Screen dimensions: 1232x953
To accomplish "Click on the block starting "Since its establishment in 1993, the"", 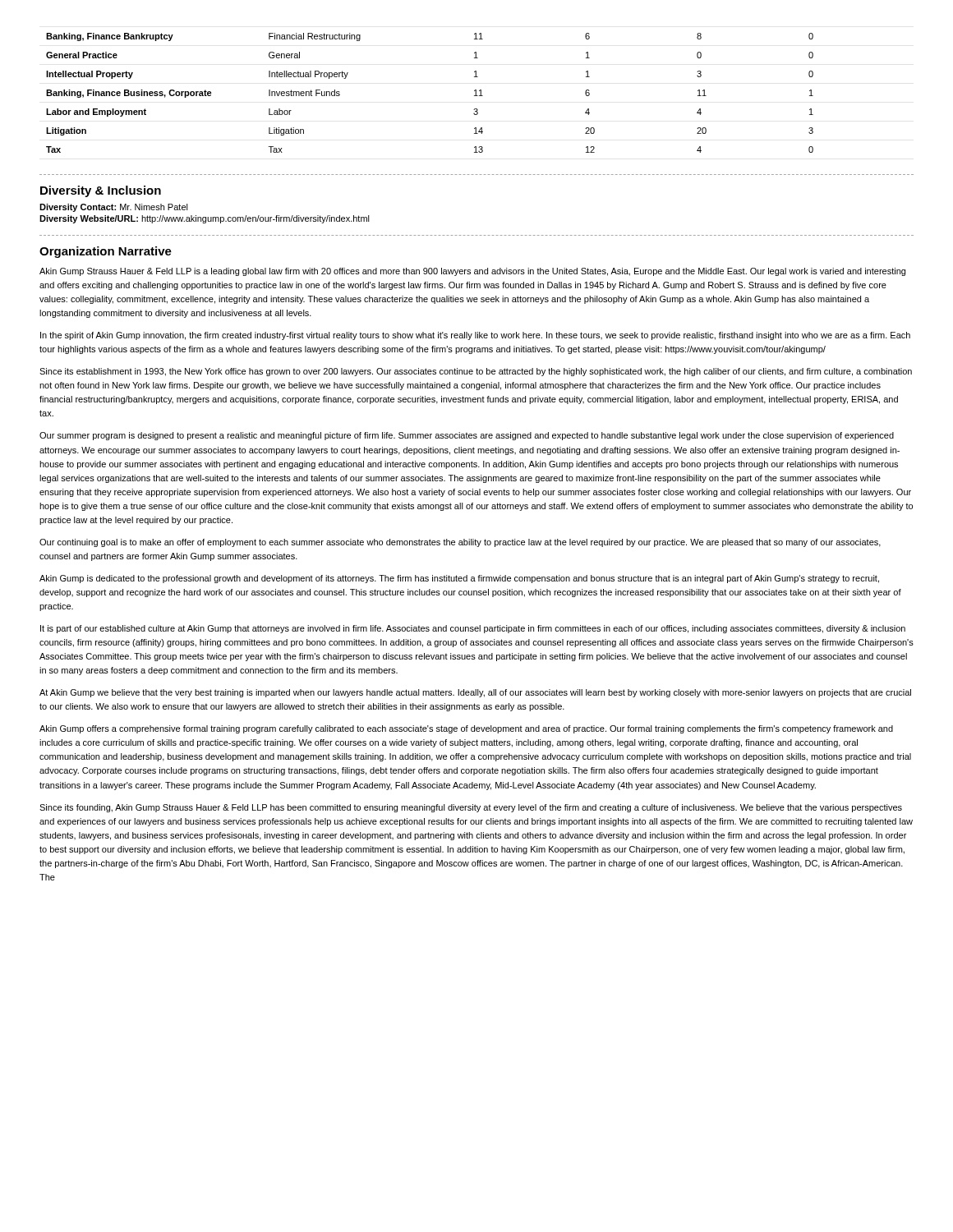I will click(x=476, y=392).
